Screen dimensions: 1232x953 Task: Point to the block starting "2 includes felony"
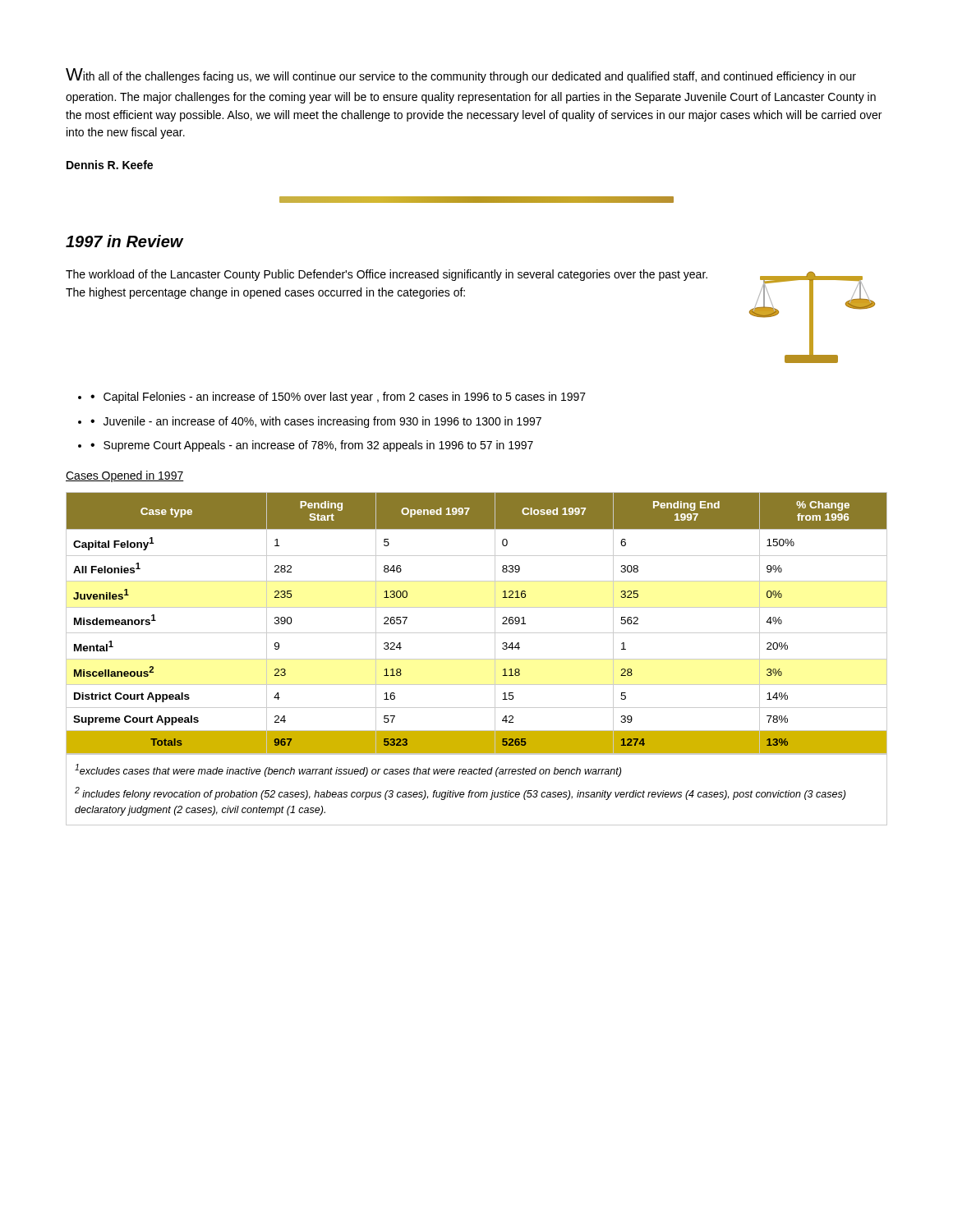click(460, 801)
